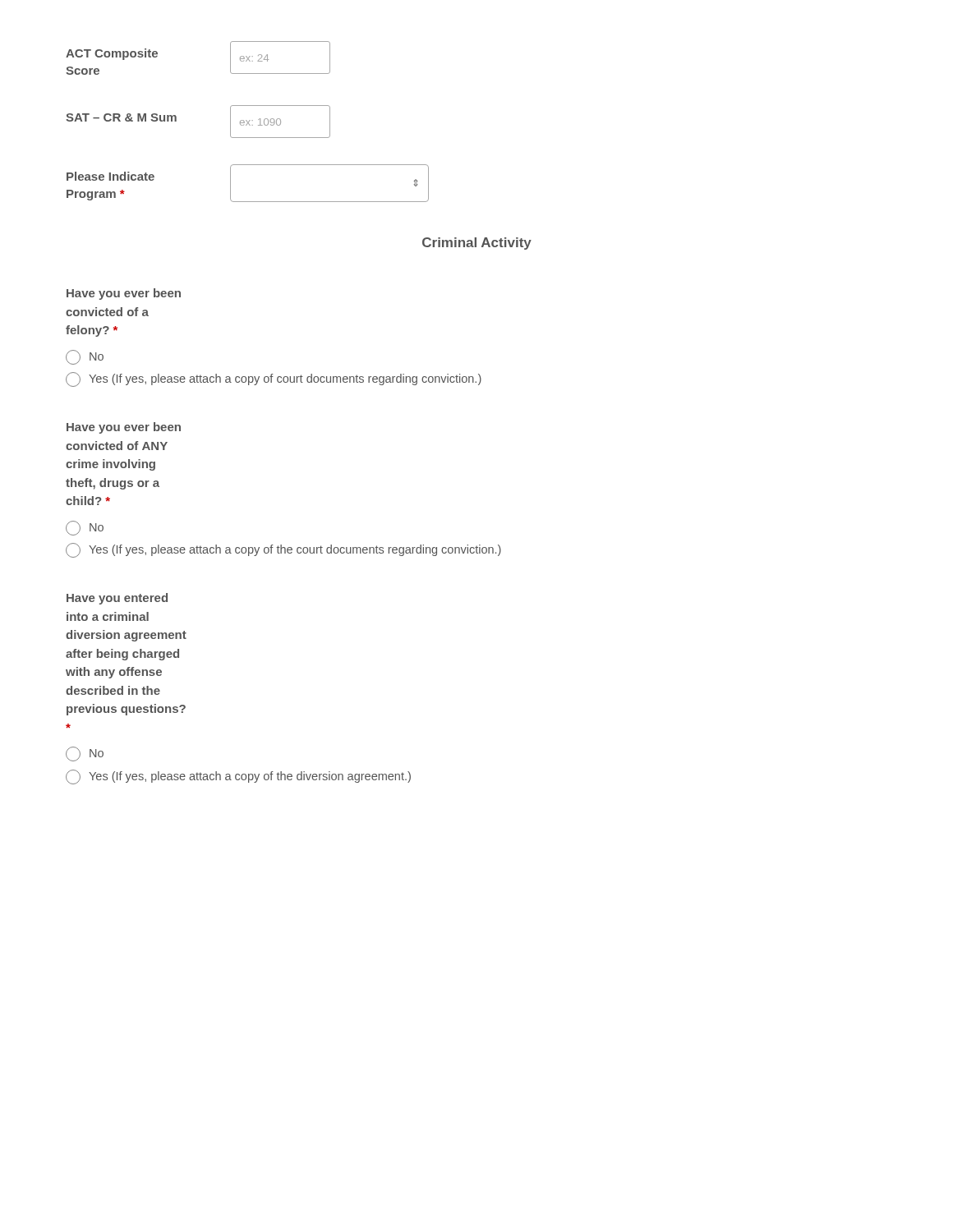Find the block on this page that starts "Have you ever beenconvicted of ANYcrime involvingtheft,"
This screenshot has width=953, height=1232.
click(x=124, y=428)
